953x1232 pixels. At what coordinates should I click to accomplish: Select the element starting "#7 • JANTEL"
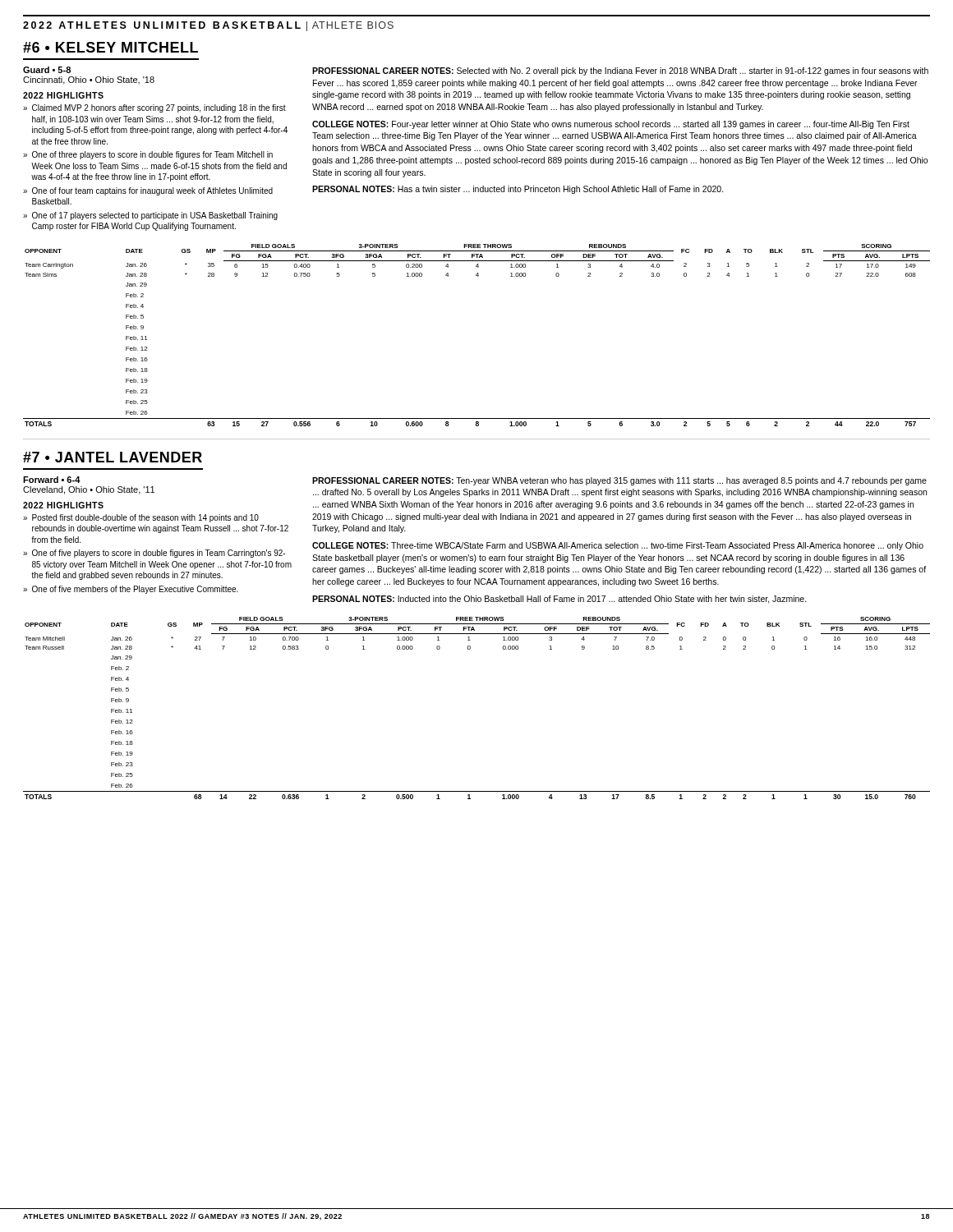113,459
